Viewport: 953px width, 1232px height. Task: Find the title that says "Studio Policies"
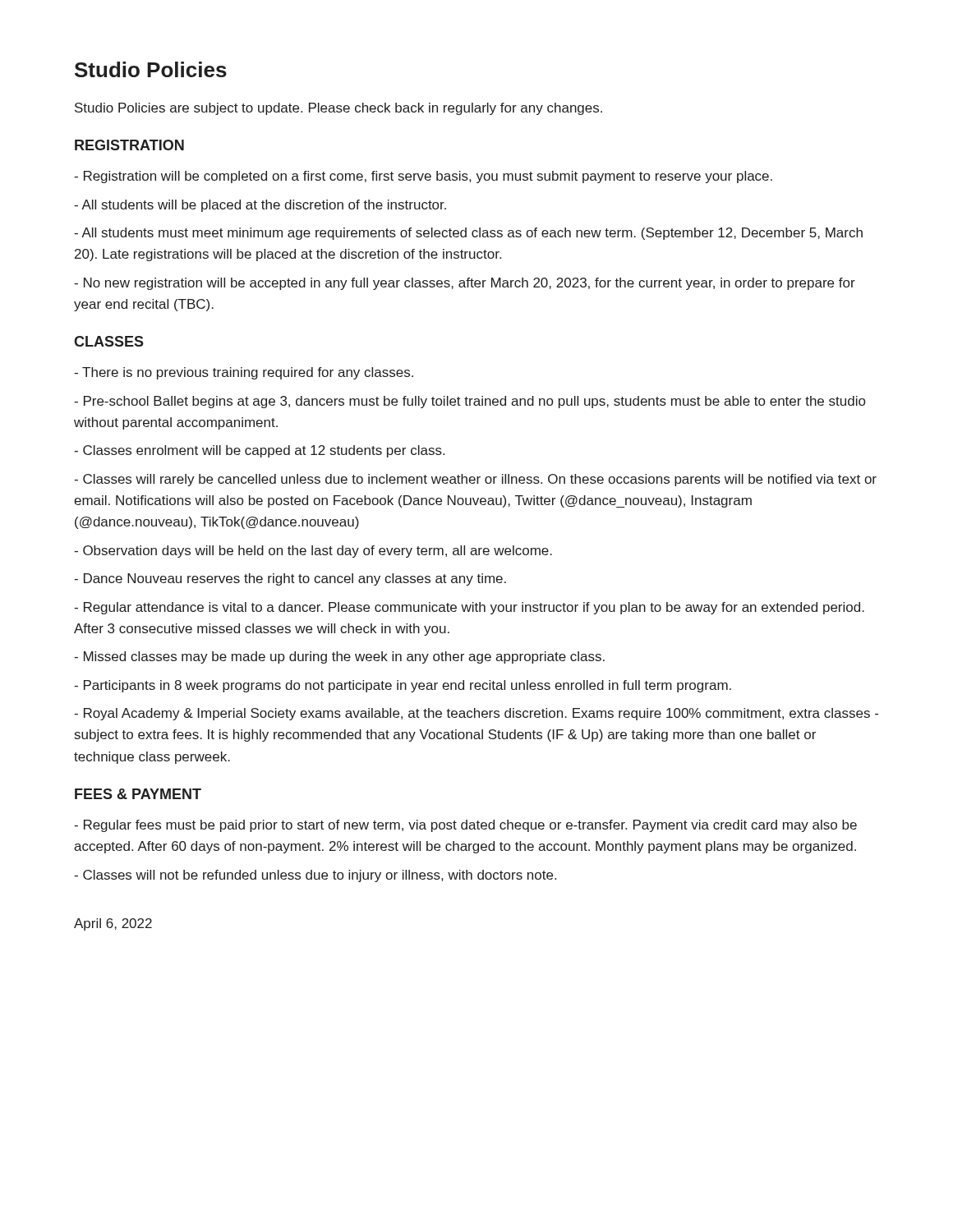pos(151,70)
